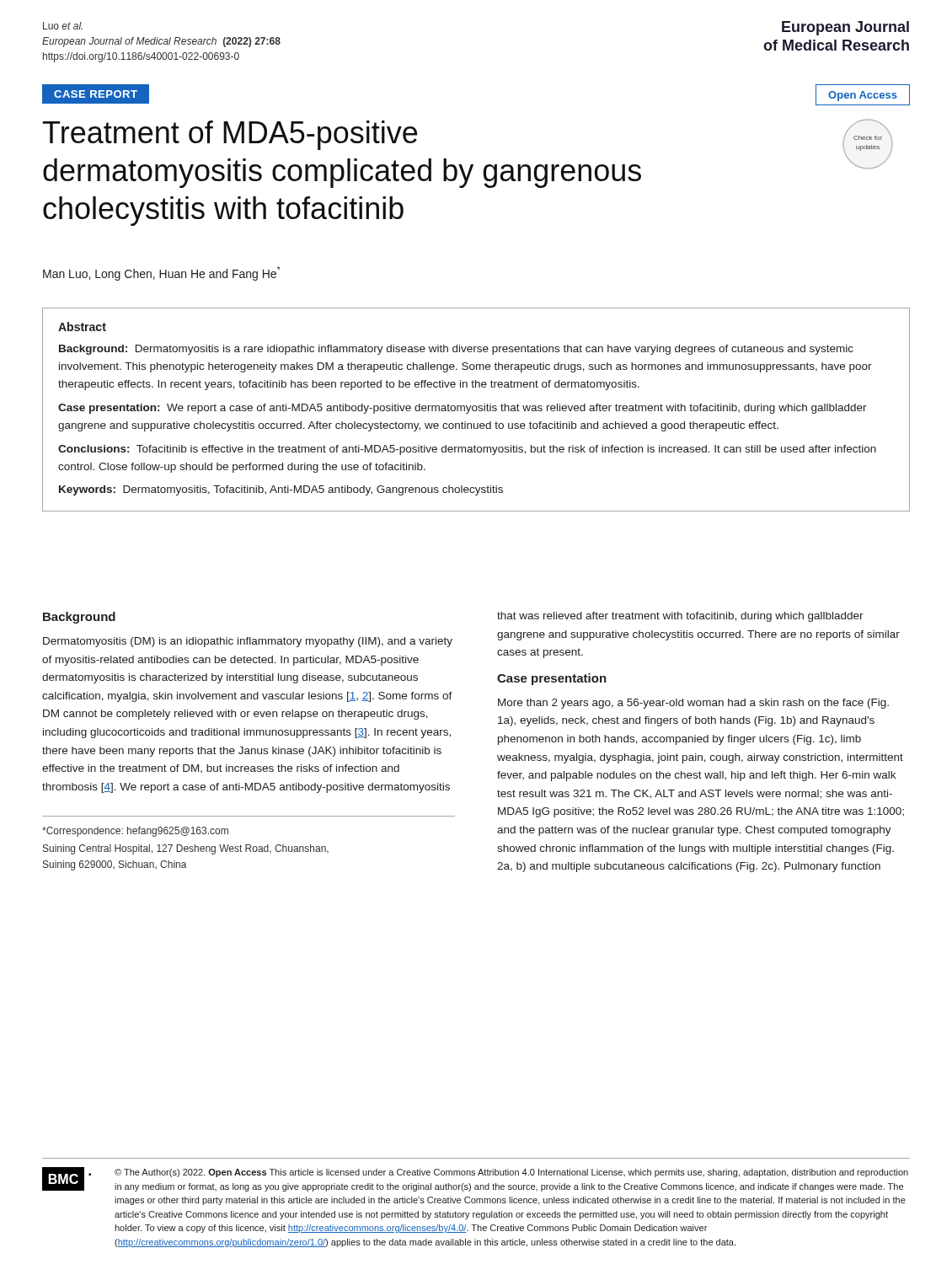Image resolution: width=952 pixels, height=1264 pixels.
Task: Navigate to the passage starting "Treatment of MDA5-positivedermatomyositis complicated by gangrenouscholecystitis with"
Action: (413, 171)
